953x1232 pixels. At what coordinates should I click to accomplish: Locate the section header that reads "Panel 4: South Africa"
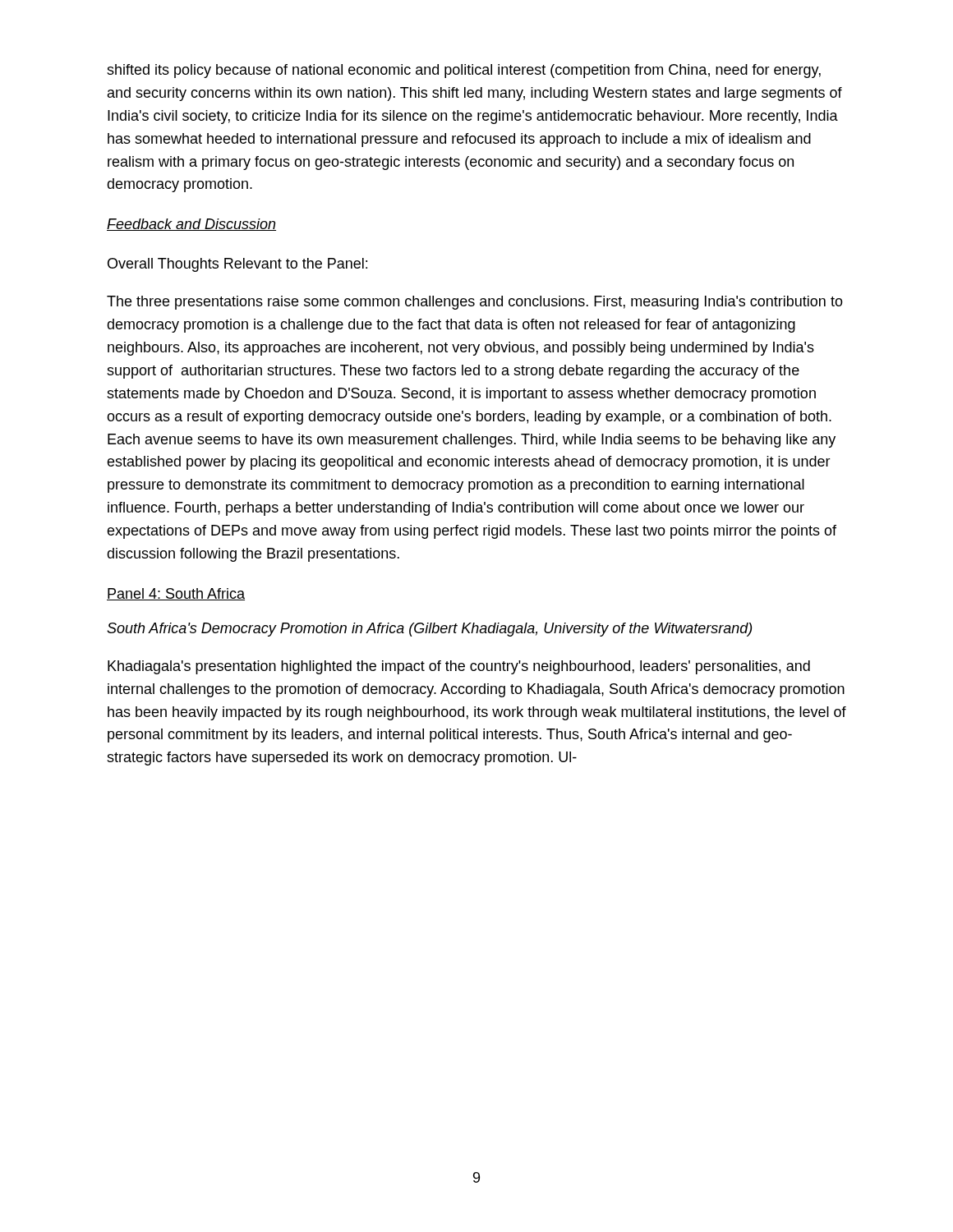176,594
